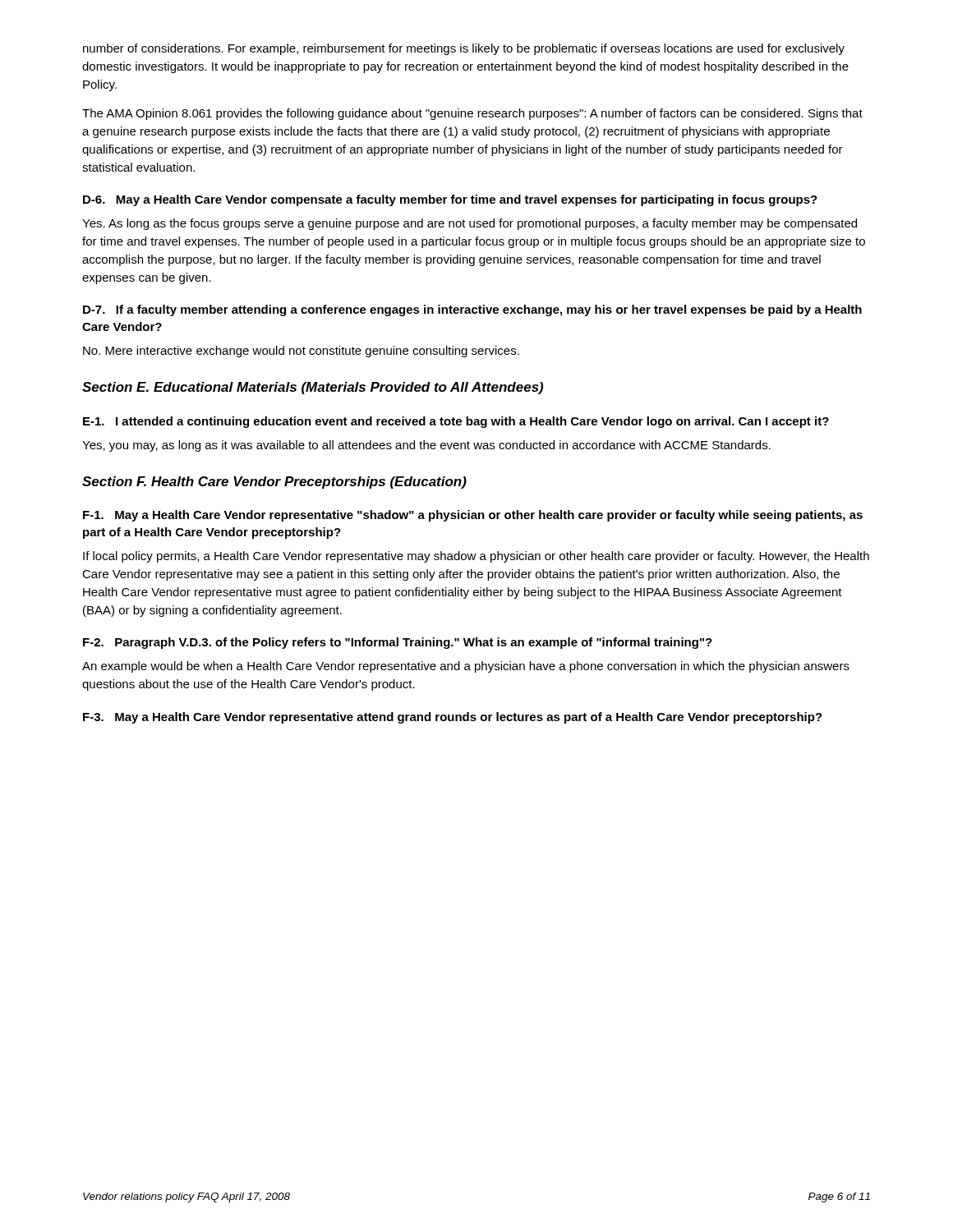Locate the block starting "No. Mere interactive exchange would not"

(x=301, y=351)
